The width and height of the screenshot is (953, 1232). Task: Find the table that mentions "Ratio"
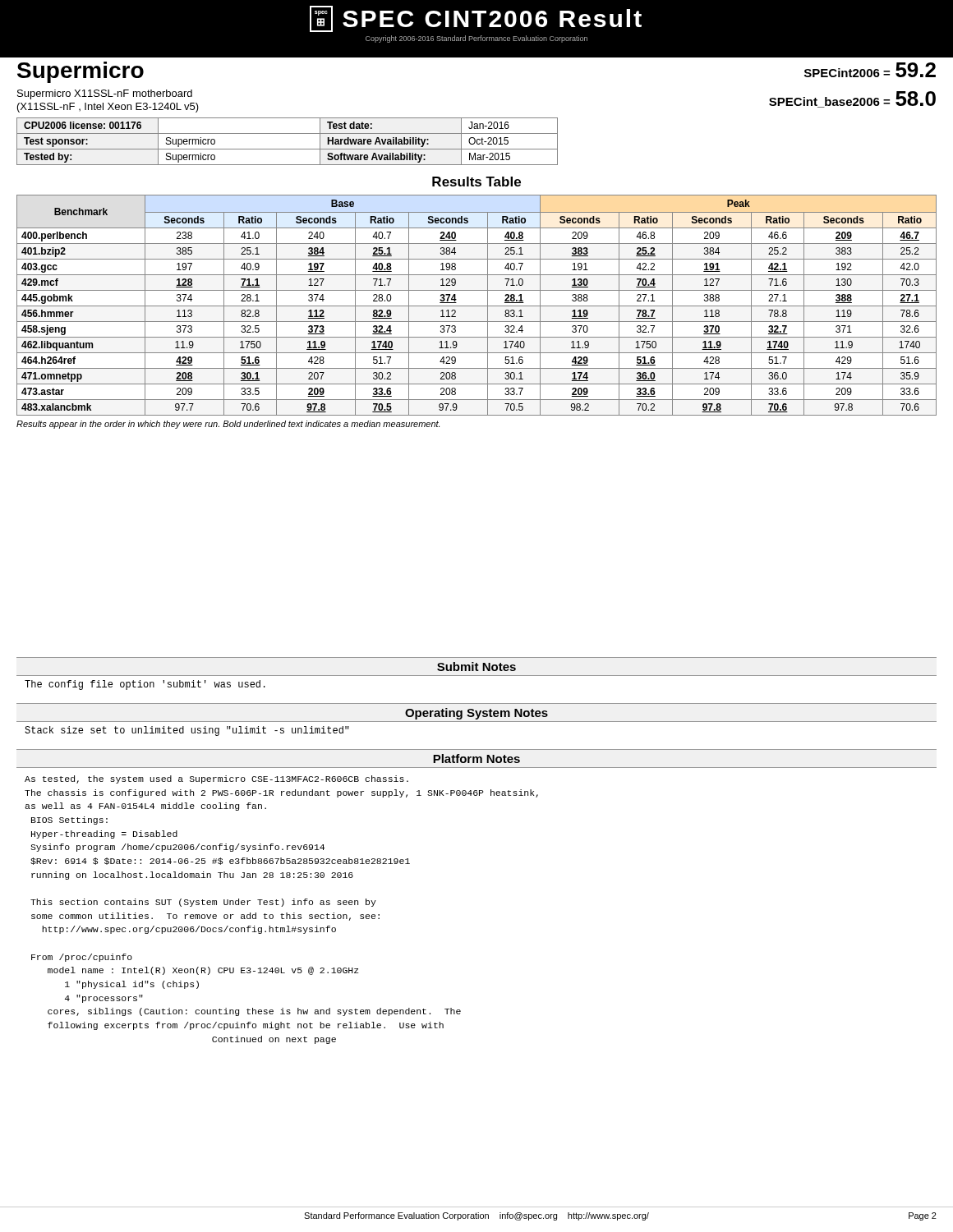pyautogui.click(x=476, y=305)
